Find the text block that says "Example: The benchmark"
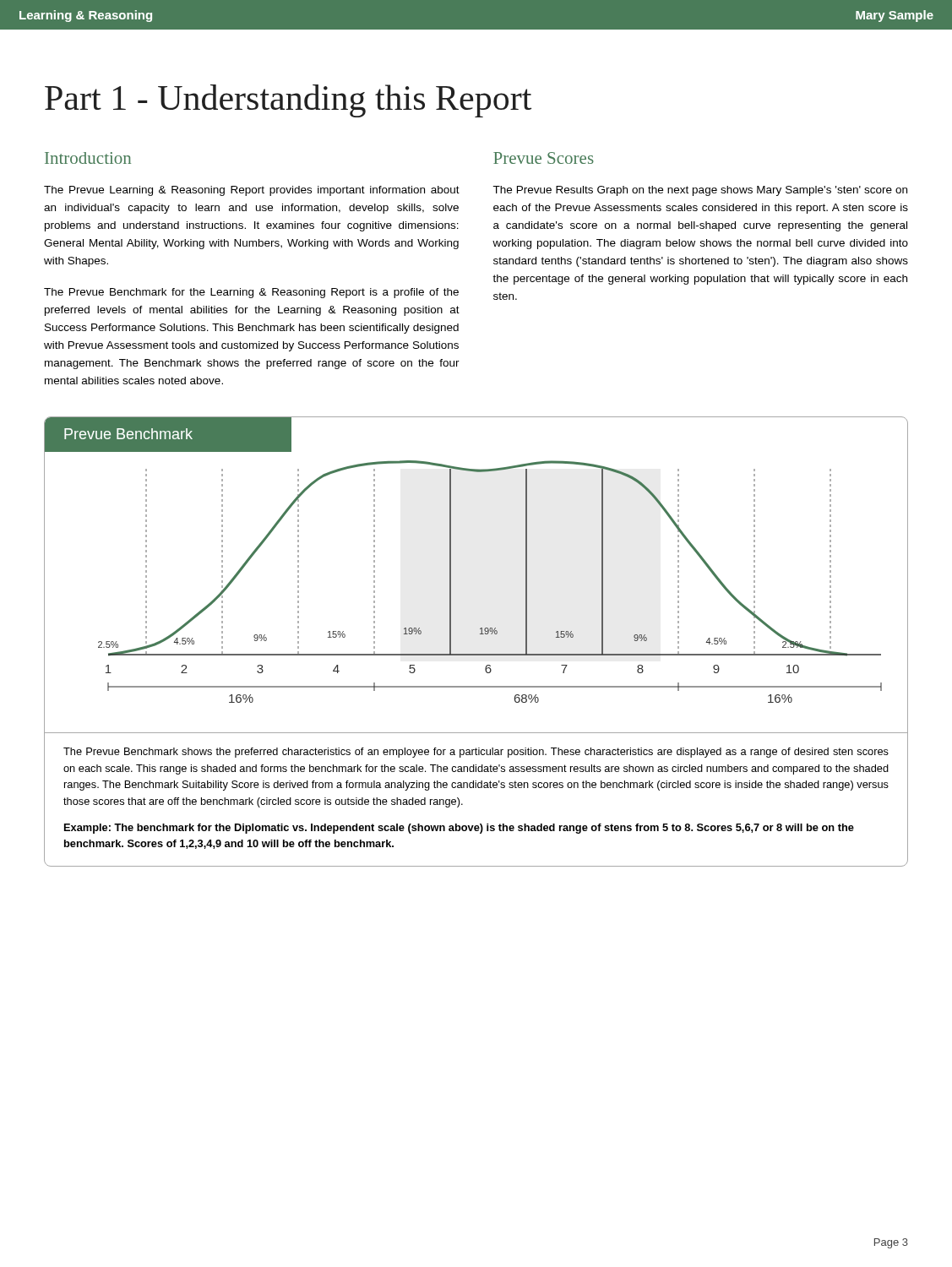This screenshot has height=1267, width=952. (459, 836)
